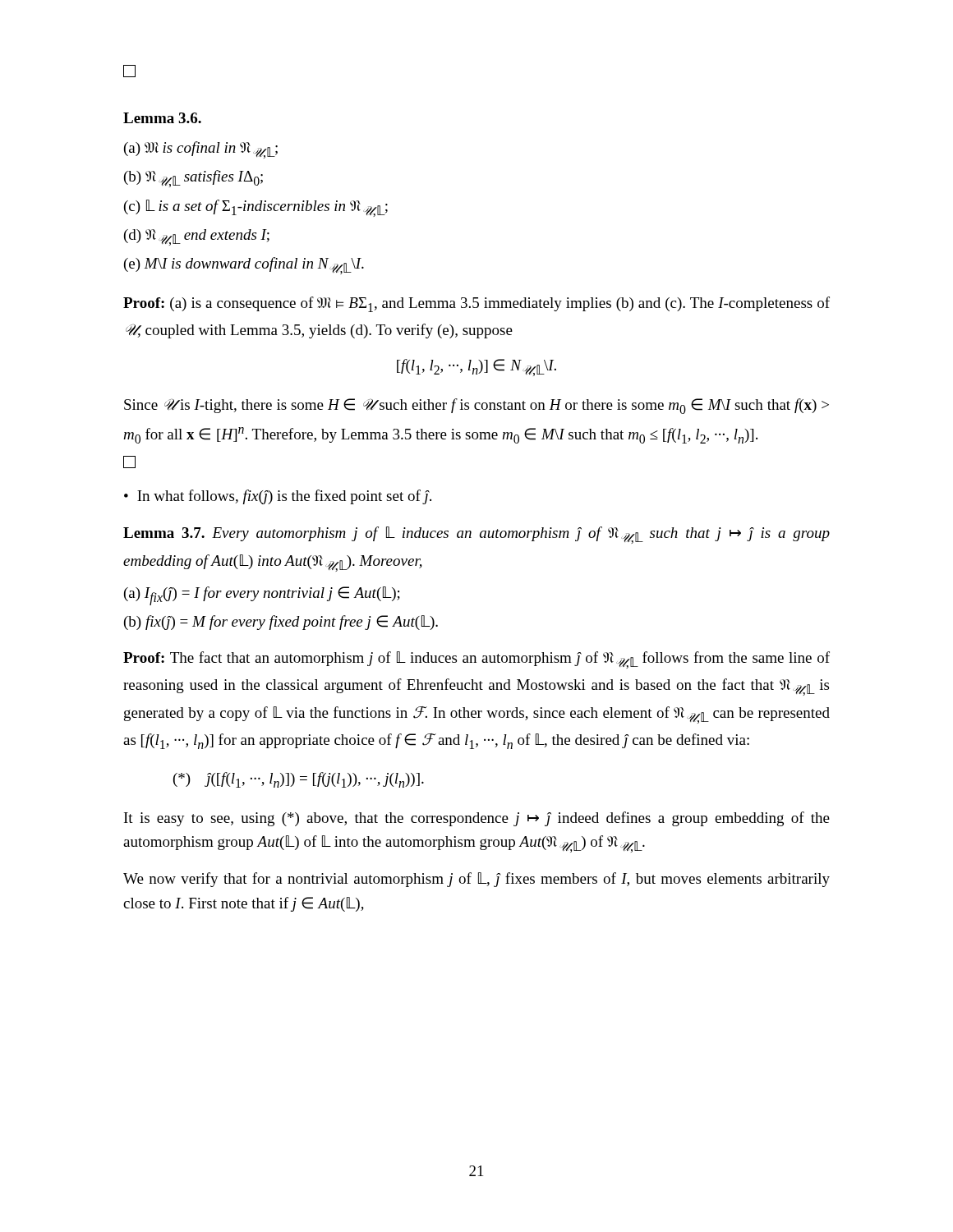The width and height of the screenshot is (953, 1232).
Task: Select the text block that reads "It is easy to see, using"
Action: tap(476, 831)
